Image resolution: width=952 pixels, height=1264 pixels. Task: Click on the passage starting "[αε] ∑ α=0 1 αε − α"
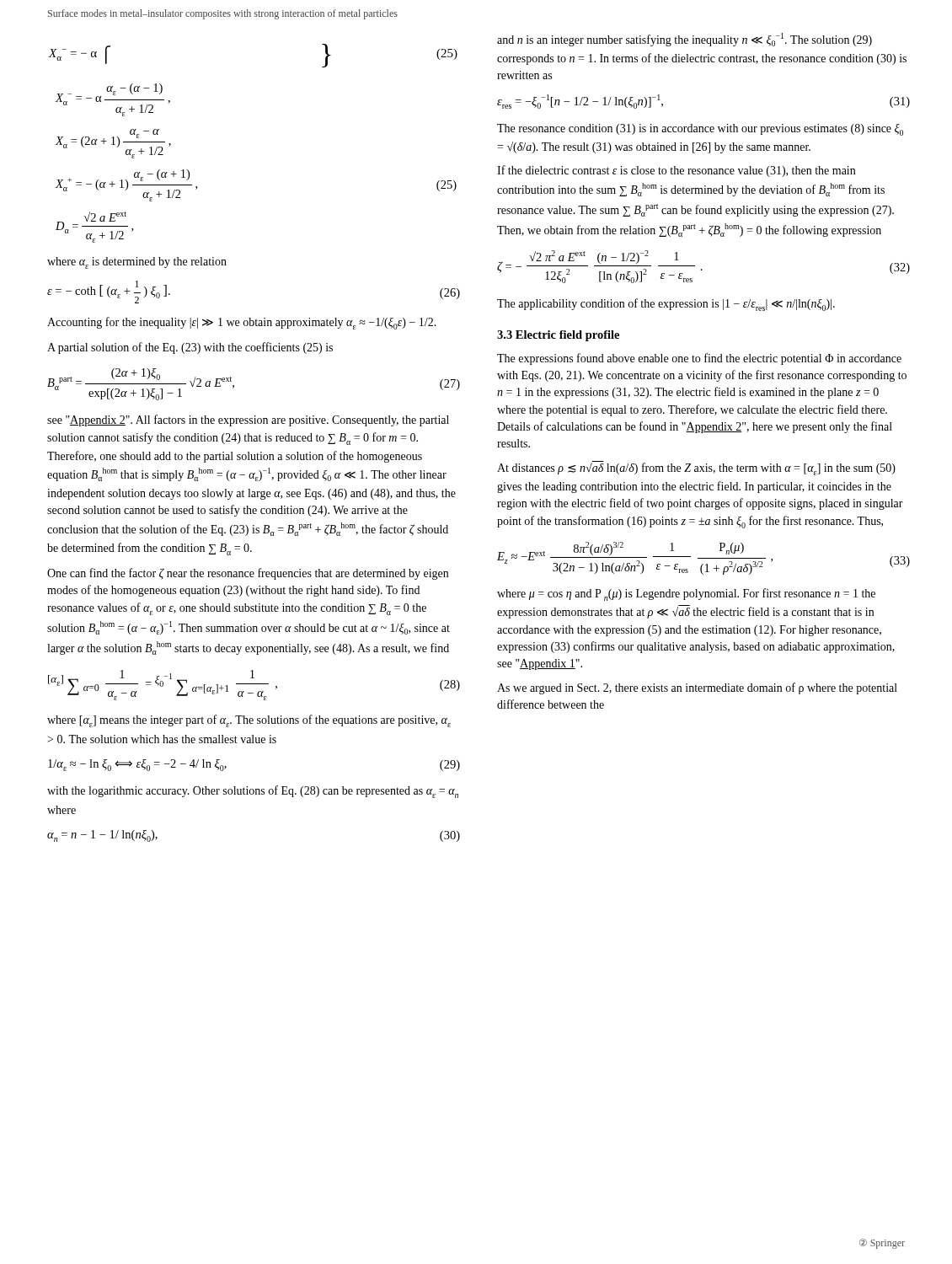coord(254,685)
